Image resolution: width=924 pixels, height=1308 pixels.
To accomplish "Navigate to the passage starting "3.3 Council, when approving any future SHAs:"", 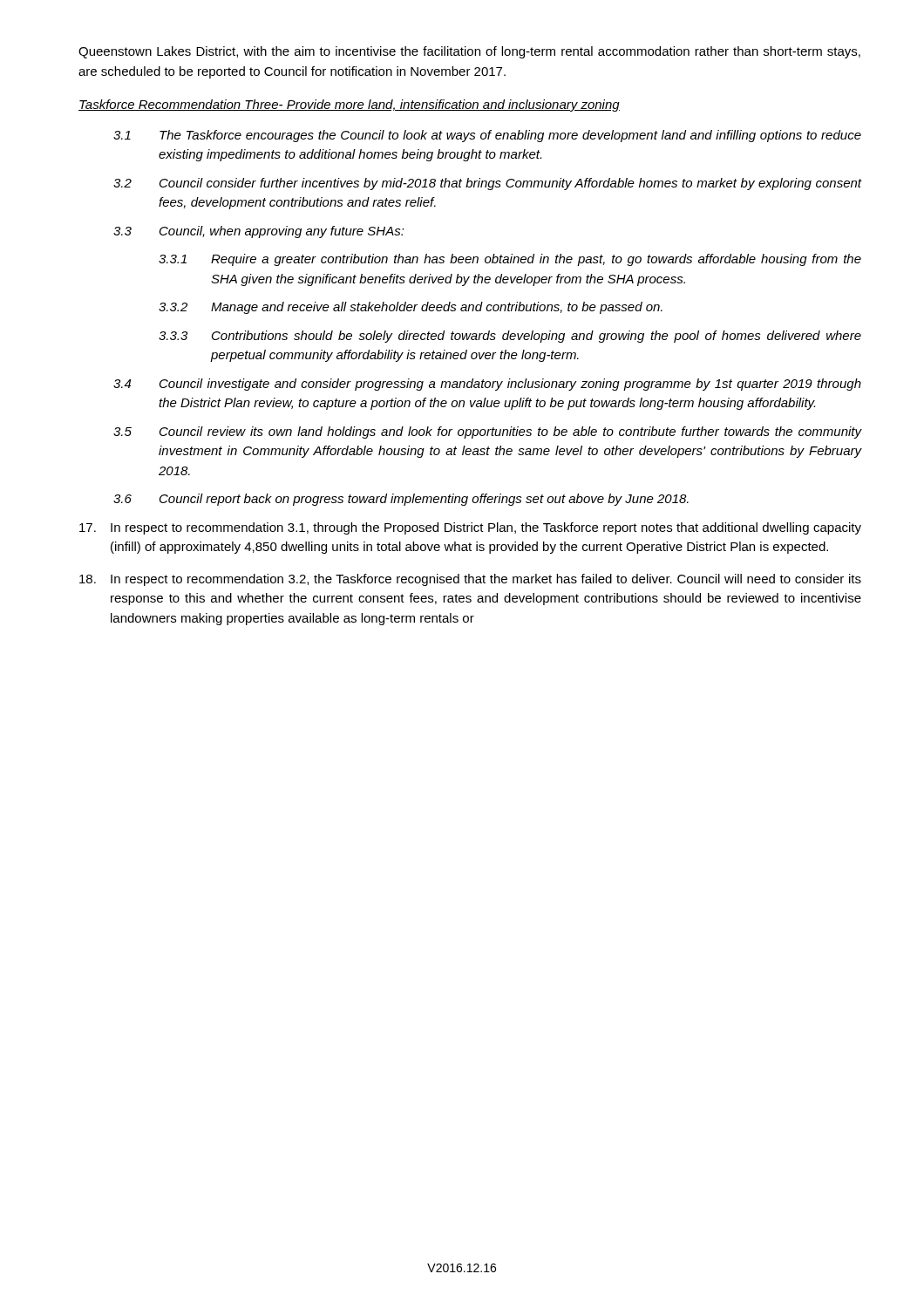I will click(259, 232).
